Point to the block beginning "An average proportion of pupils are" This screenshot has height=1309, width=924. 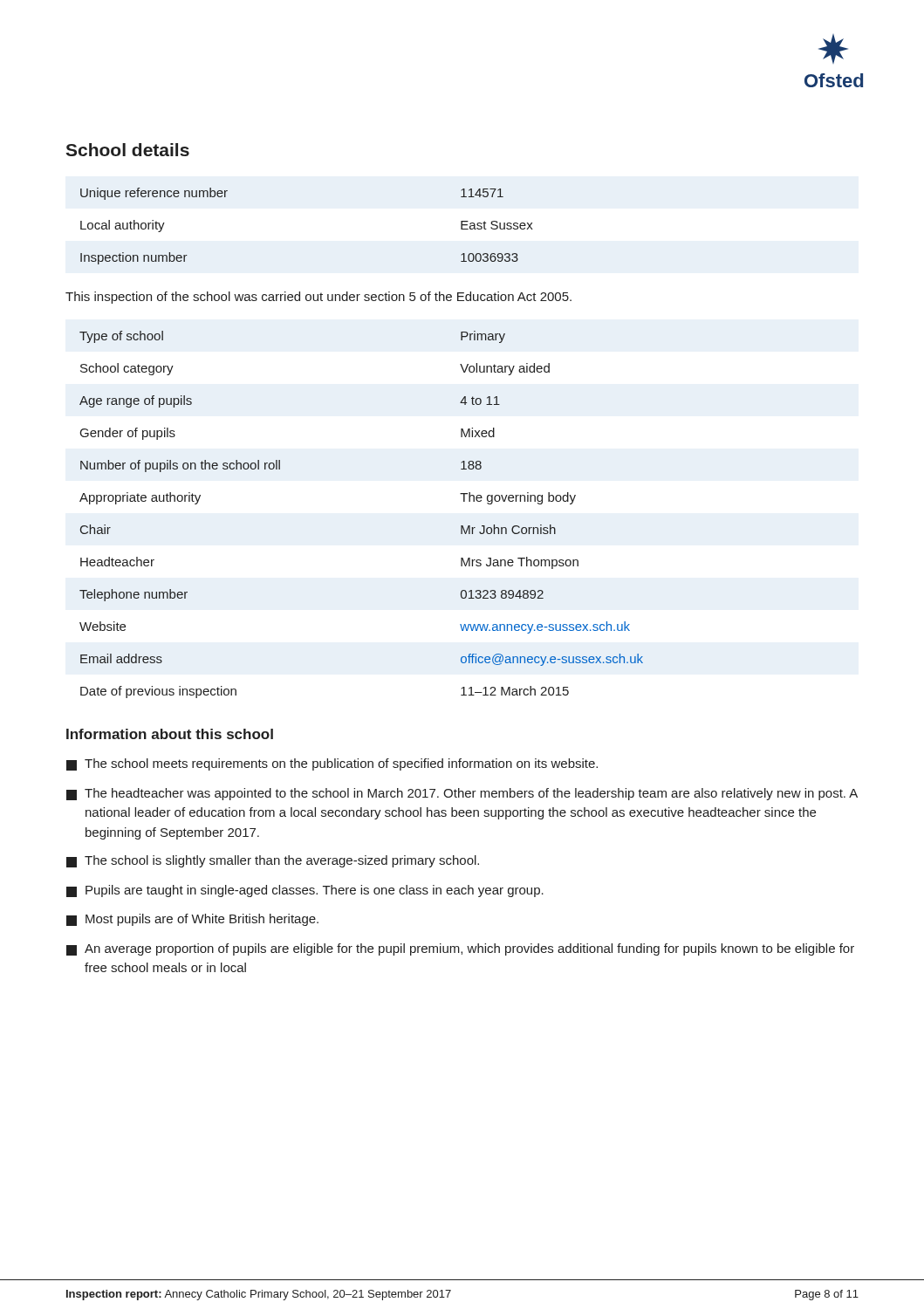tap(462, 958)
